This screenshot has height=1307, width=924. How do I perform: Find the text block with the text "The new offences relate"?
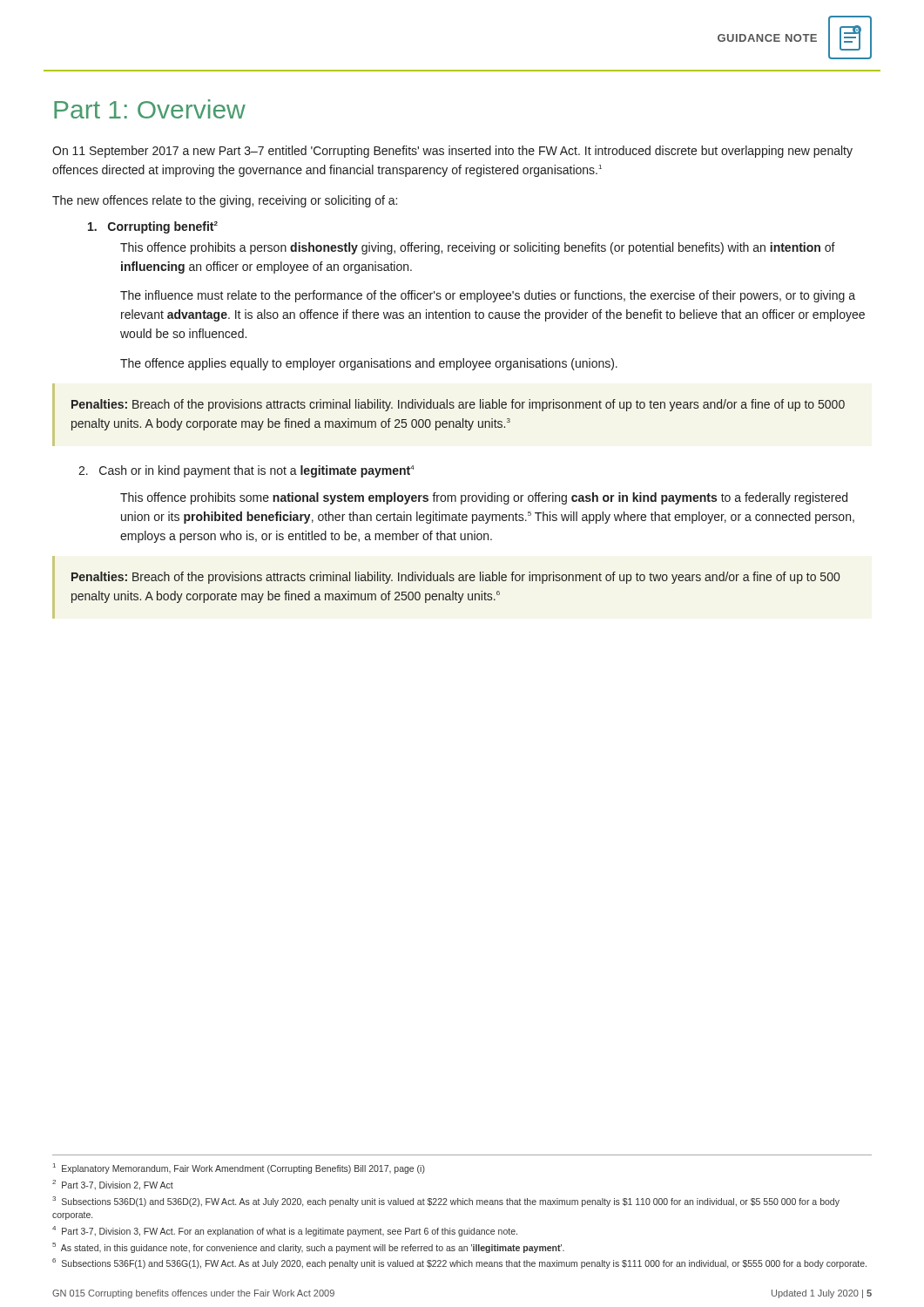pos(225,201)
